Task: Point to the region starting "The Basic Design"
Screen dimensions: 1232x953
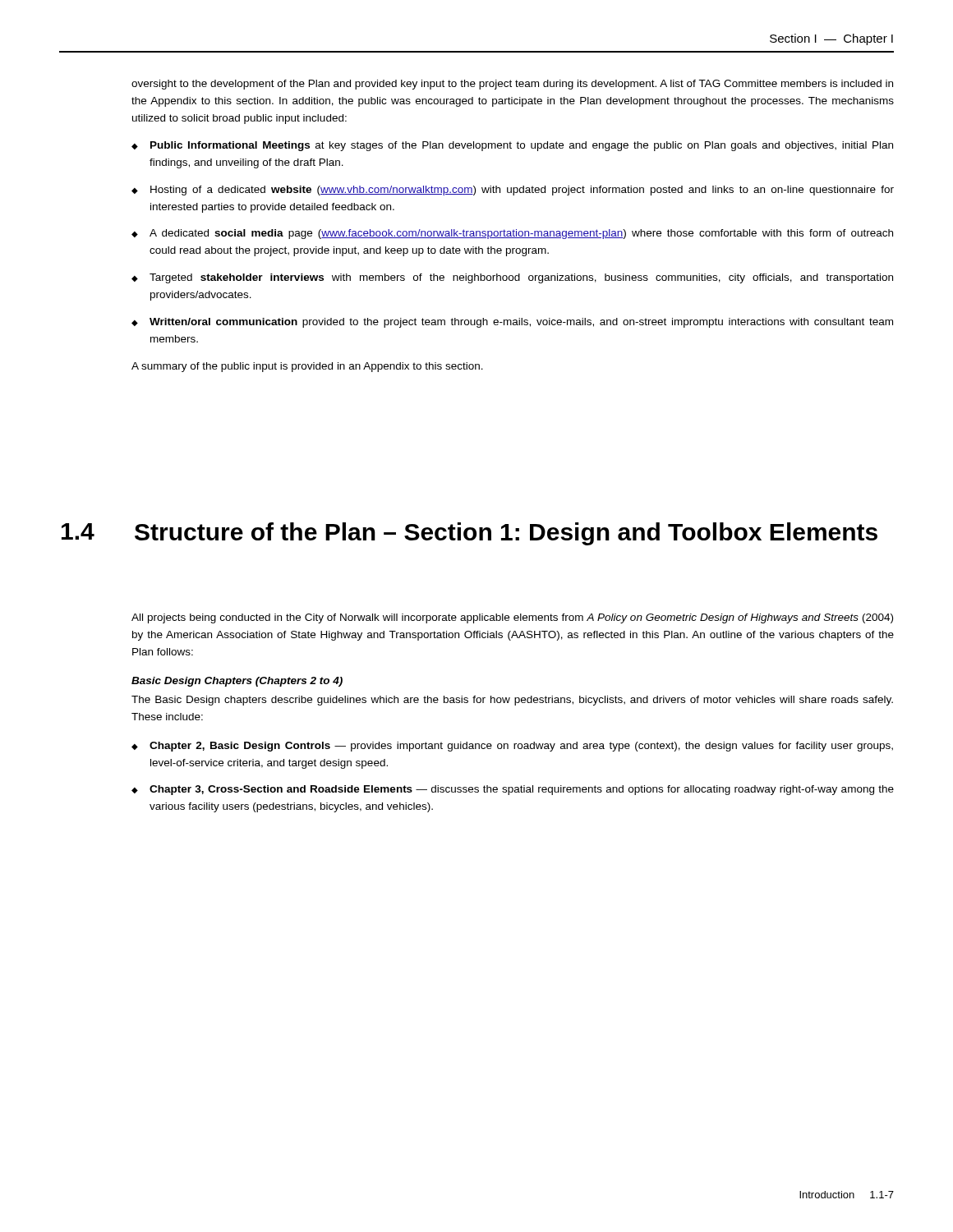Action: tap(513, 708)
